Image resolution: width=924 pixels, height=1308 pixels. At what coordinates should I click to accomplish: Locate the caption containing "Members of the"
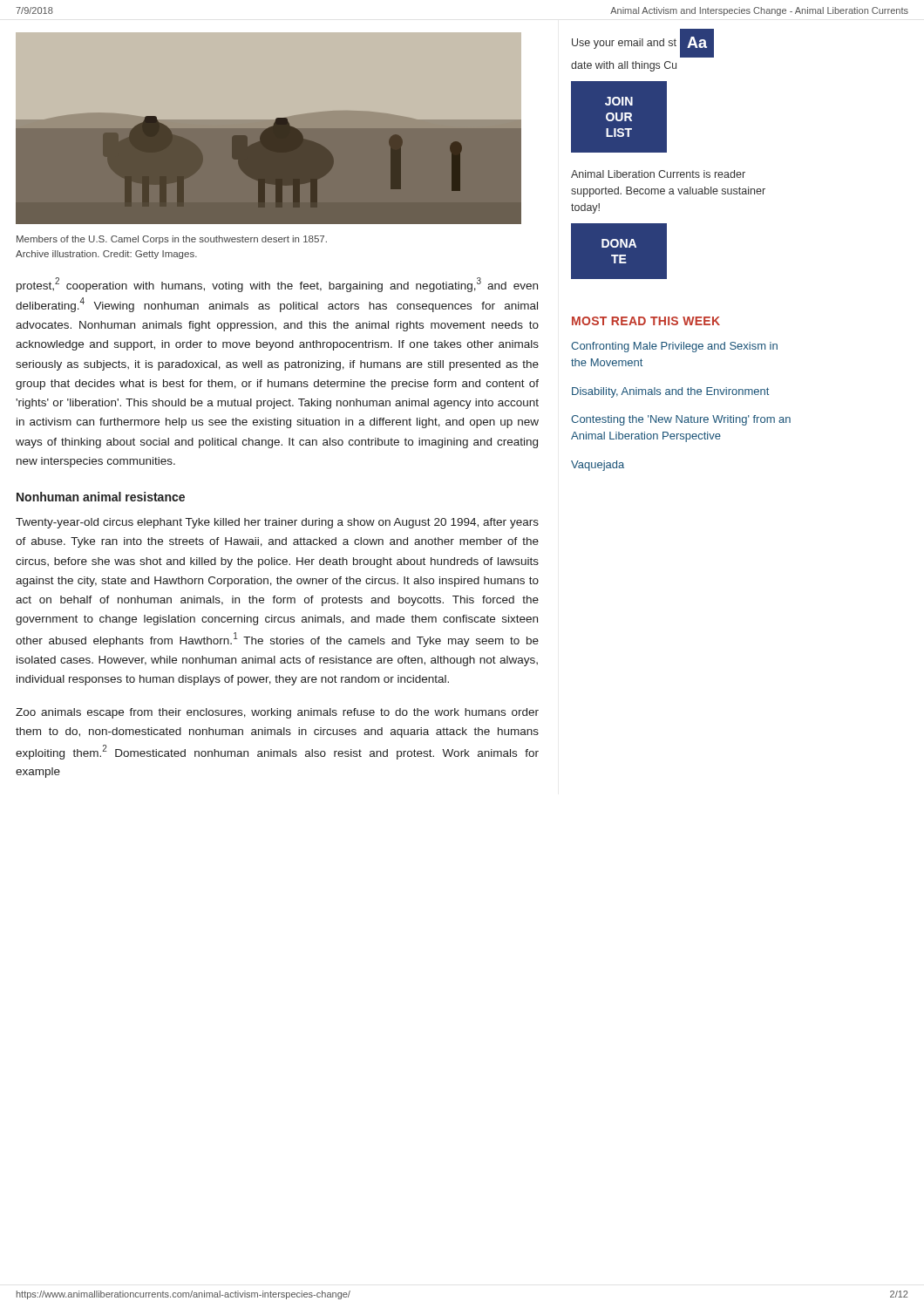click(172, 246)
